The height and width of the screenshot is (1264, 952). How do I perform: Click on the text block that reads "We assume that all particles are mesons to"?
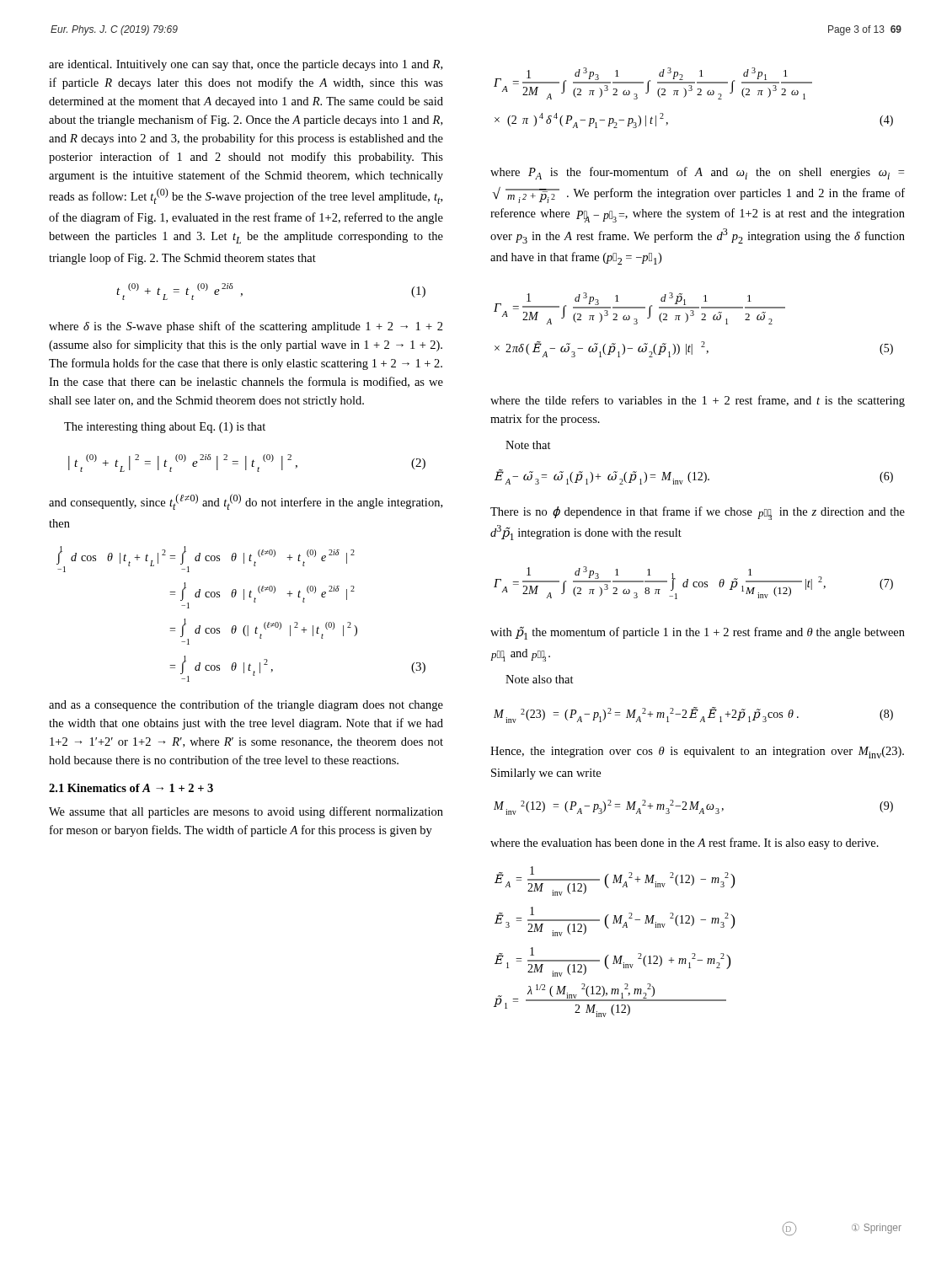click(x=246, y=821)
